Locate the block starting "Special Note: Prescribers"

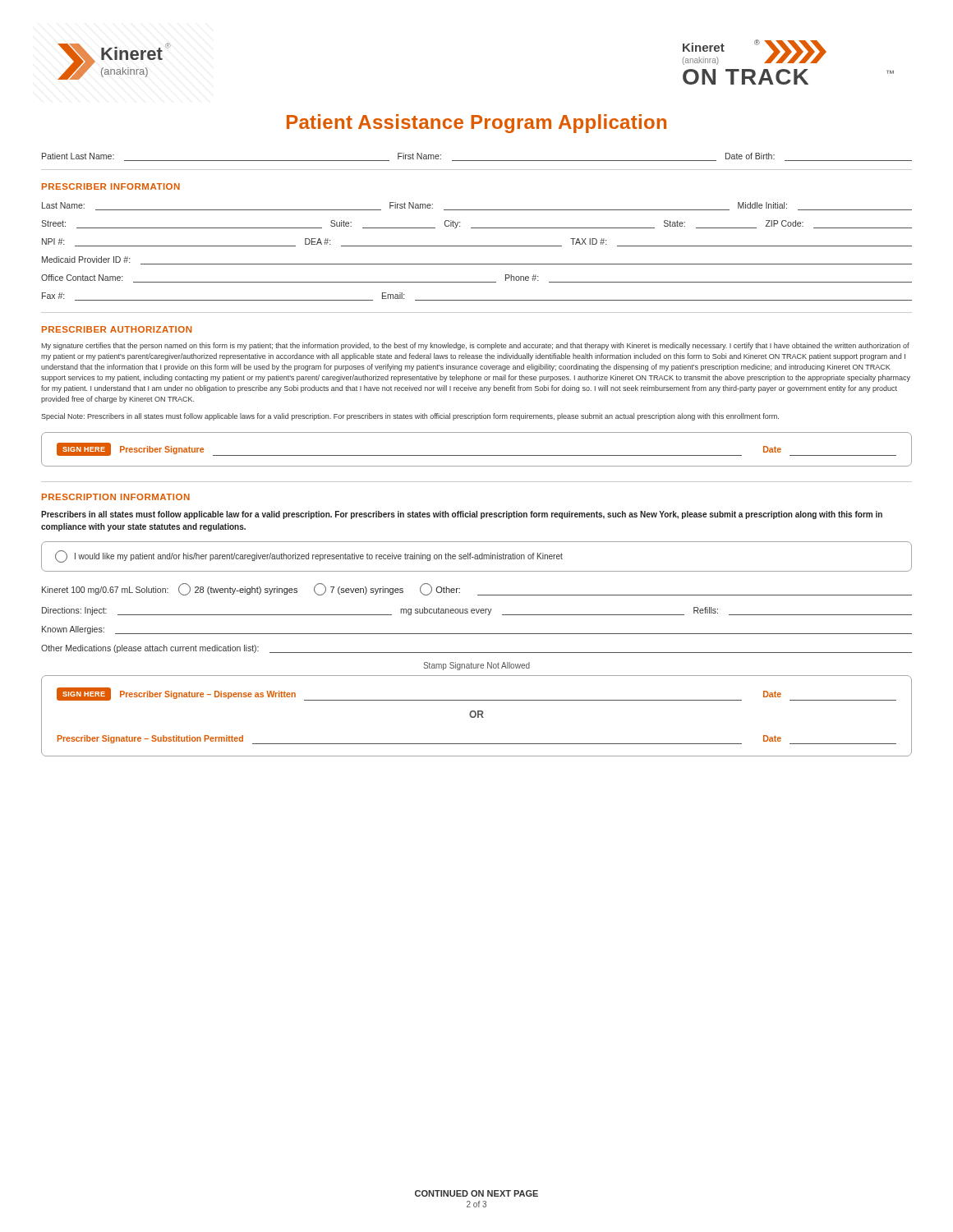pyautogui.click(x=410, y=417)
